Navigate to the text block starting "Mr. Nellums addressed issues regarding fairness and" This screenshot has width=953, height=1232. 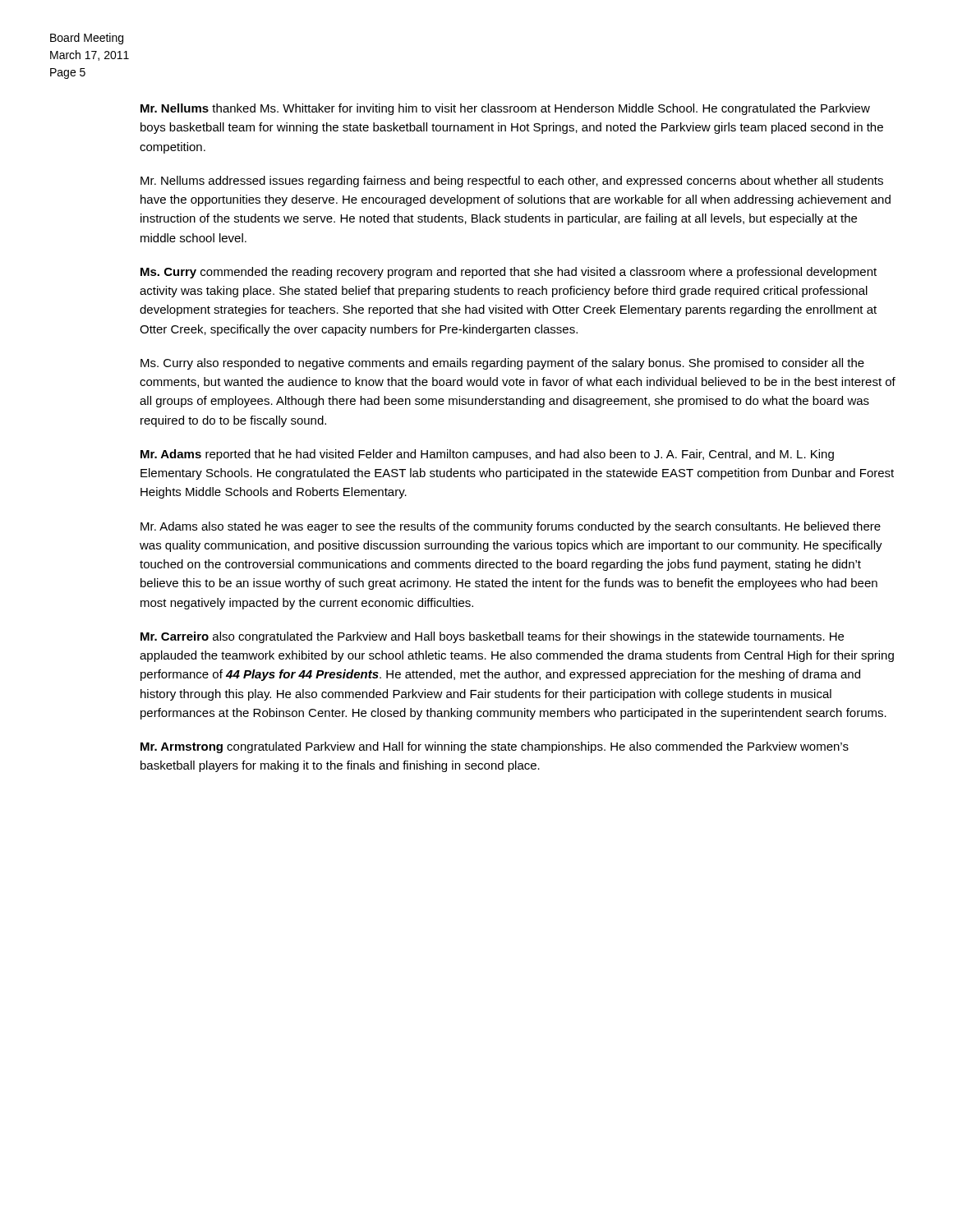[515, 209]
